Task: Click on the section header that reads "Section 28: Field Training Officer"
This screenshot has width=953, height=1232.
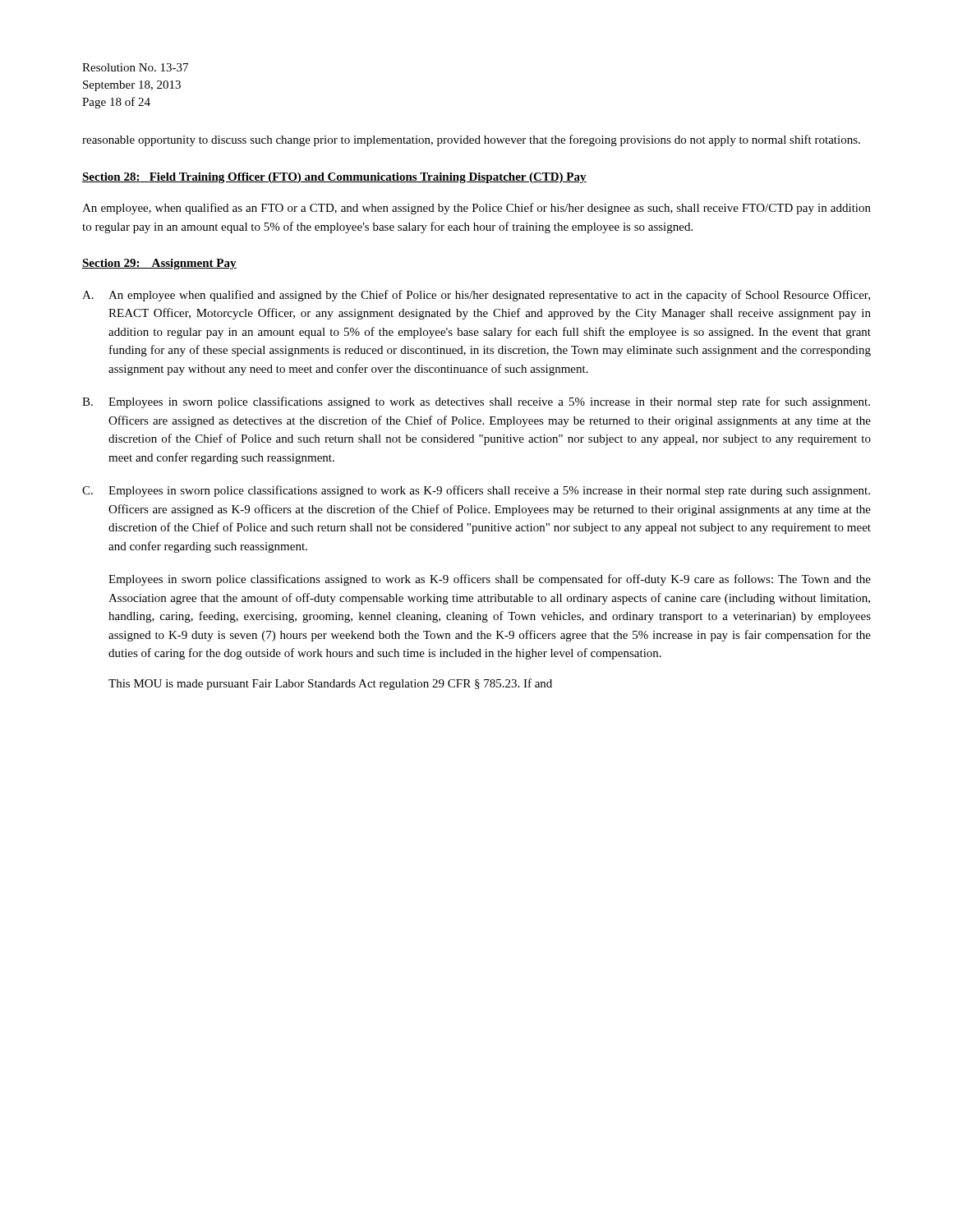Action: coord(334,176)
